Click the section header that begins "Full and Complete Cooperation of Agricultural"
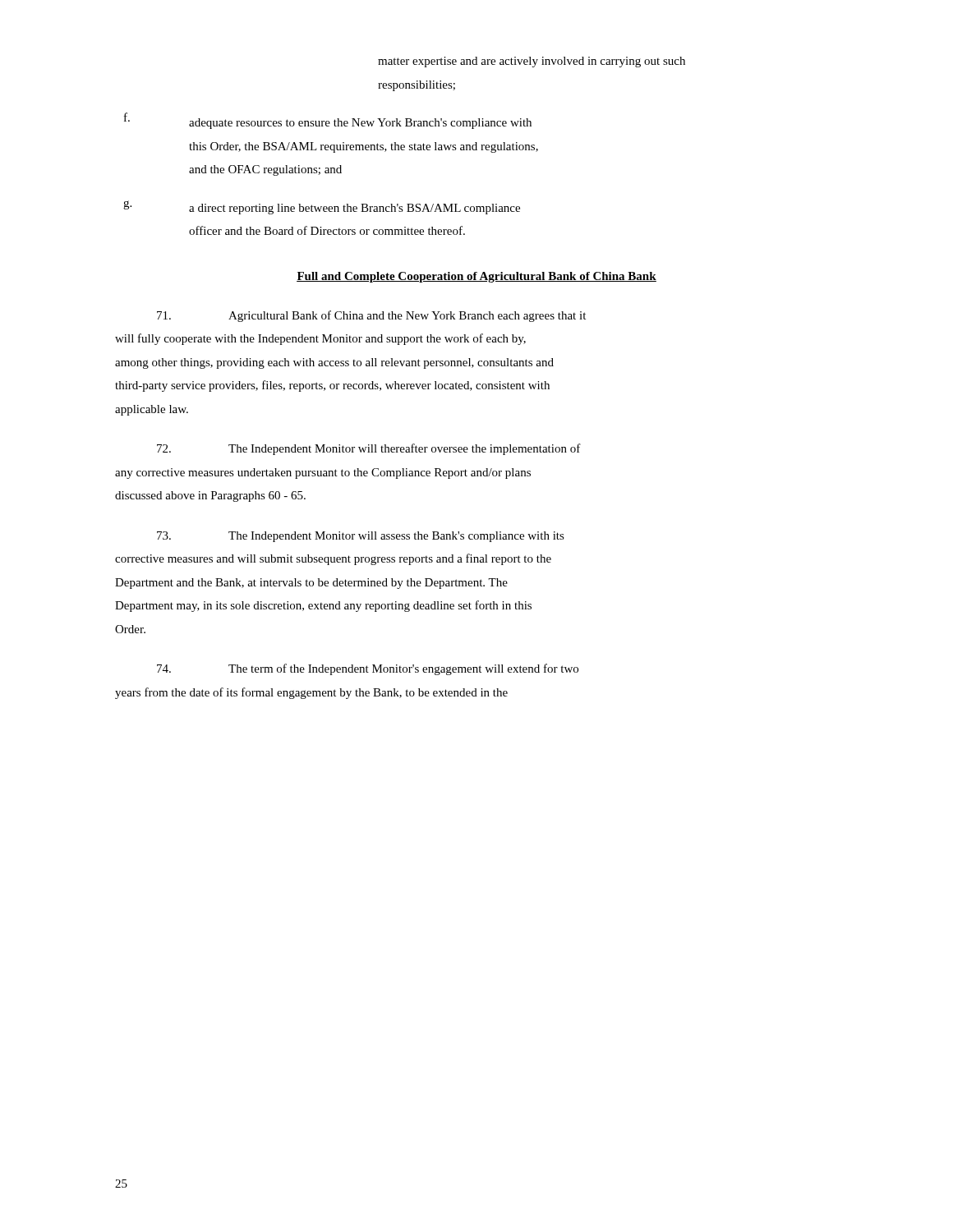The width and height of the screenshot is (953, 1232). pos(476,276)
